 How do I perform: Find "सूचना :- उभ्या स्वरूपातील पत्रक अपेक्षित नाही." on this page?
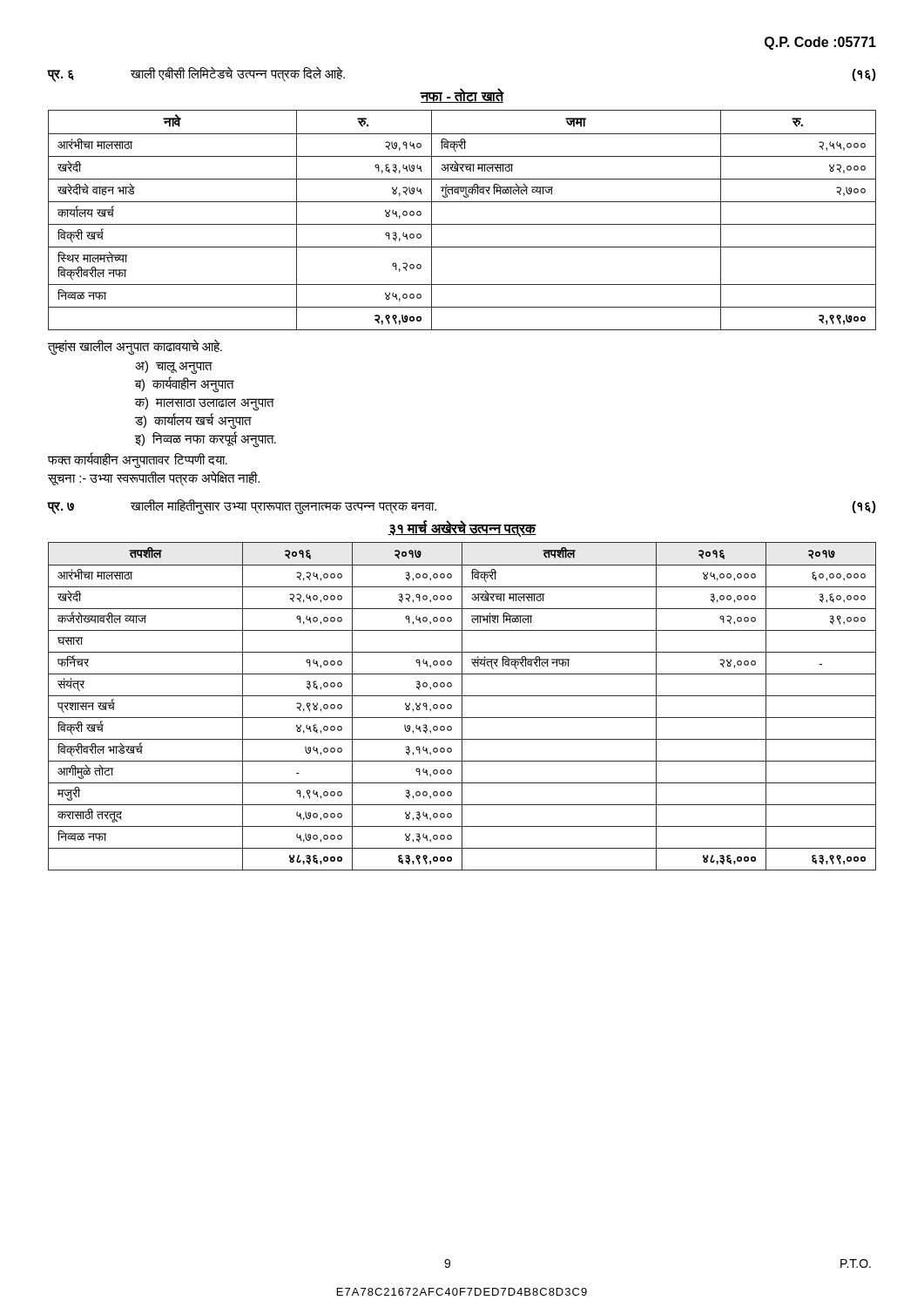coord(154,478)
